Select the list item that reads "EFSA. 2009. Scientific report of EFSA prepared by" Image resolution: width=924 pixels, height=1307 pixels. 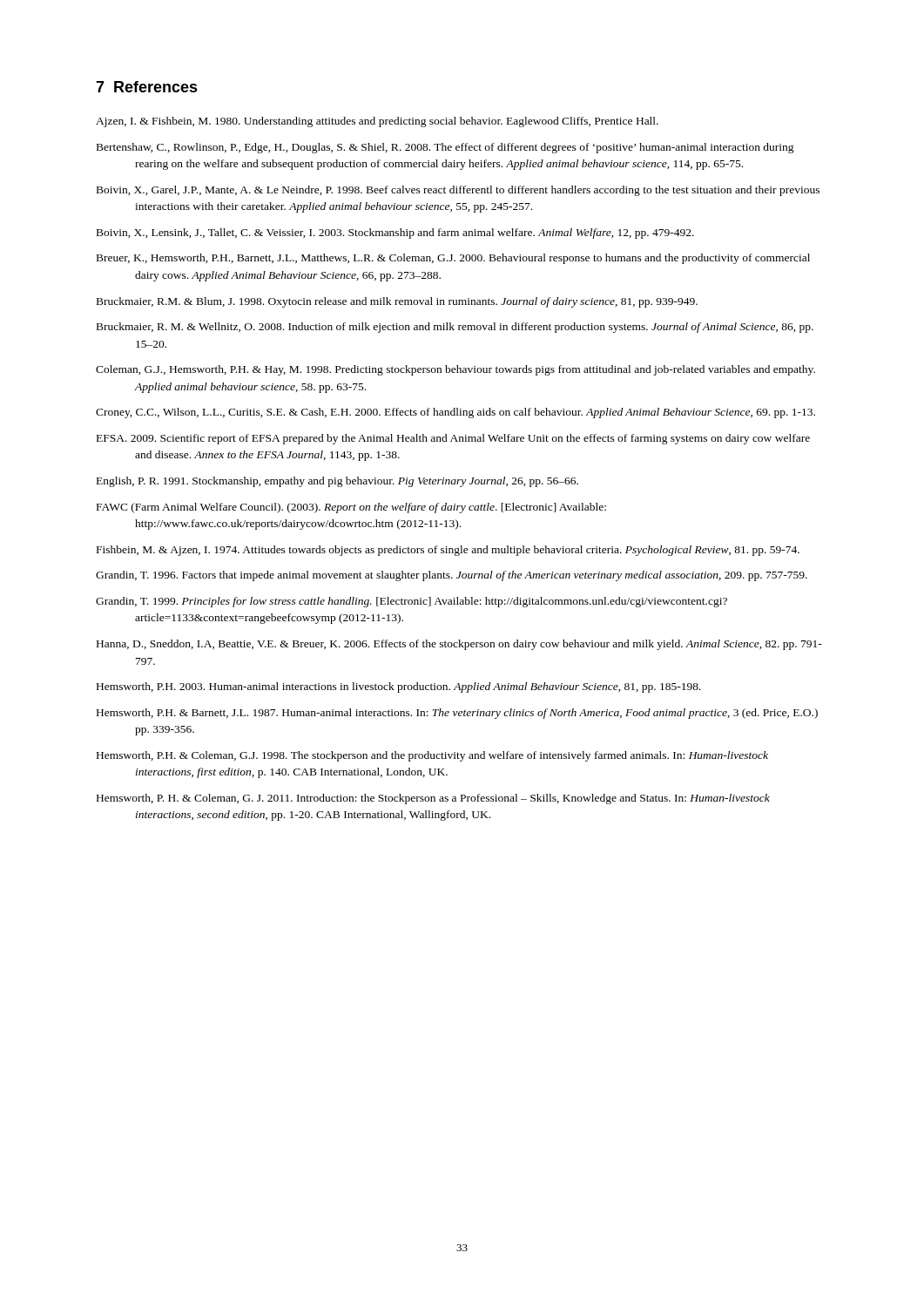[453, 446]
